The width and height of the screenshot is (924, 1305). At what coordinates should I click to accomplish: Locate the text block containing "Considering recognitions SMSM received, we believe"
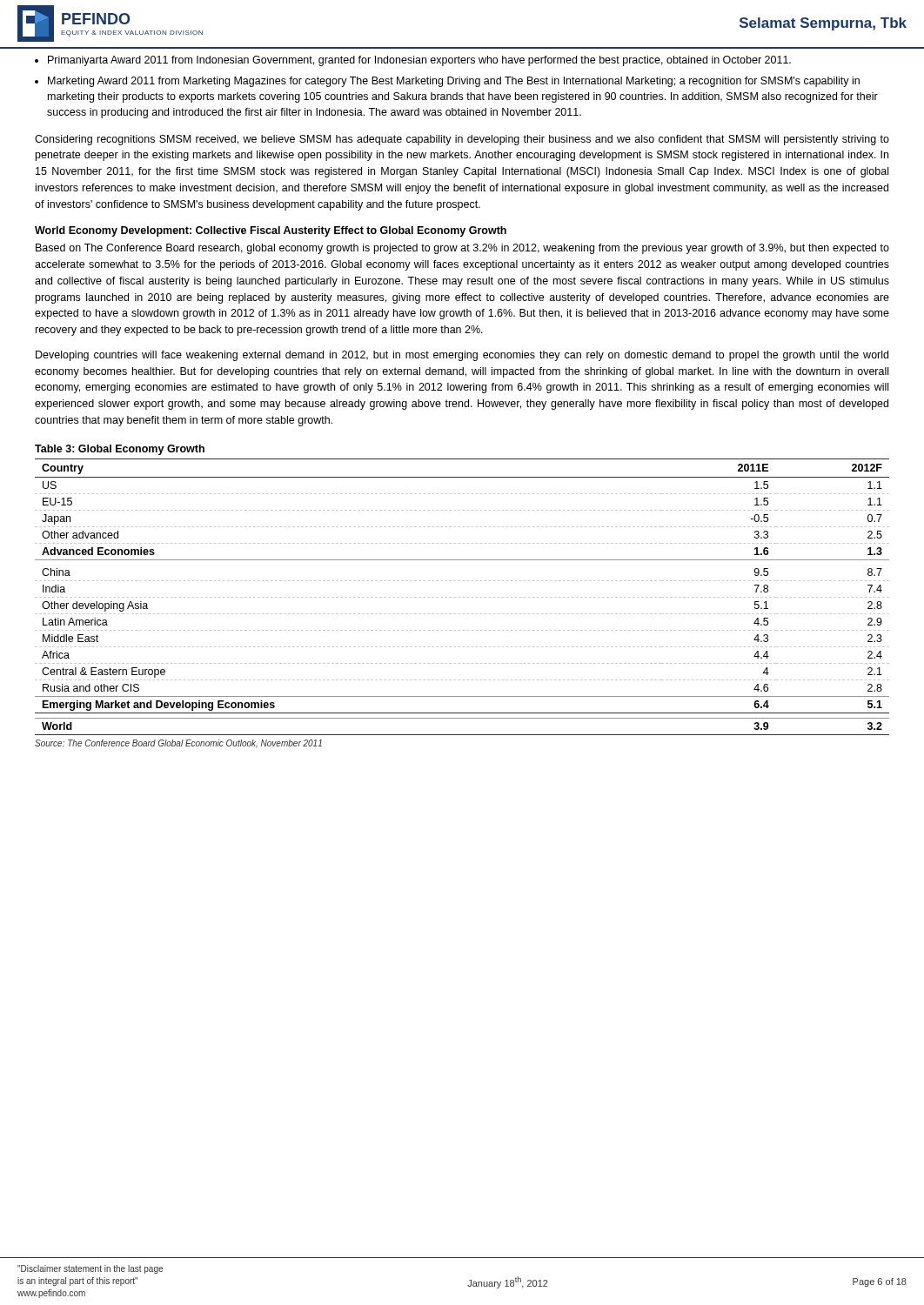pyautogui.click(x=462, y=171)
